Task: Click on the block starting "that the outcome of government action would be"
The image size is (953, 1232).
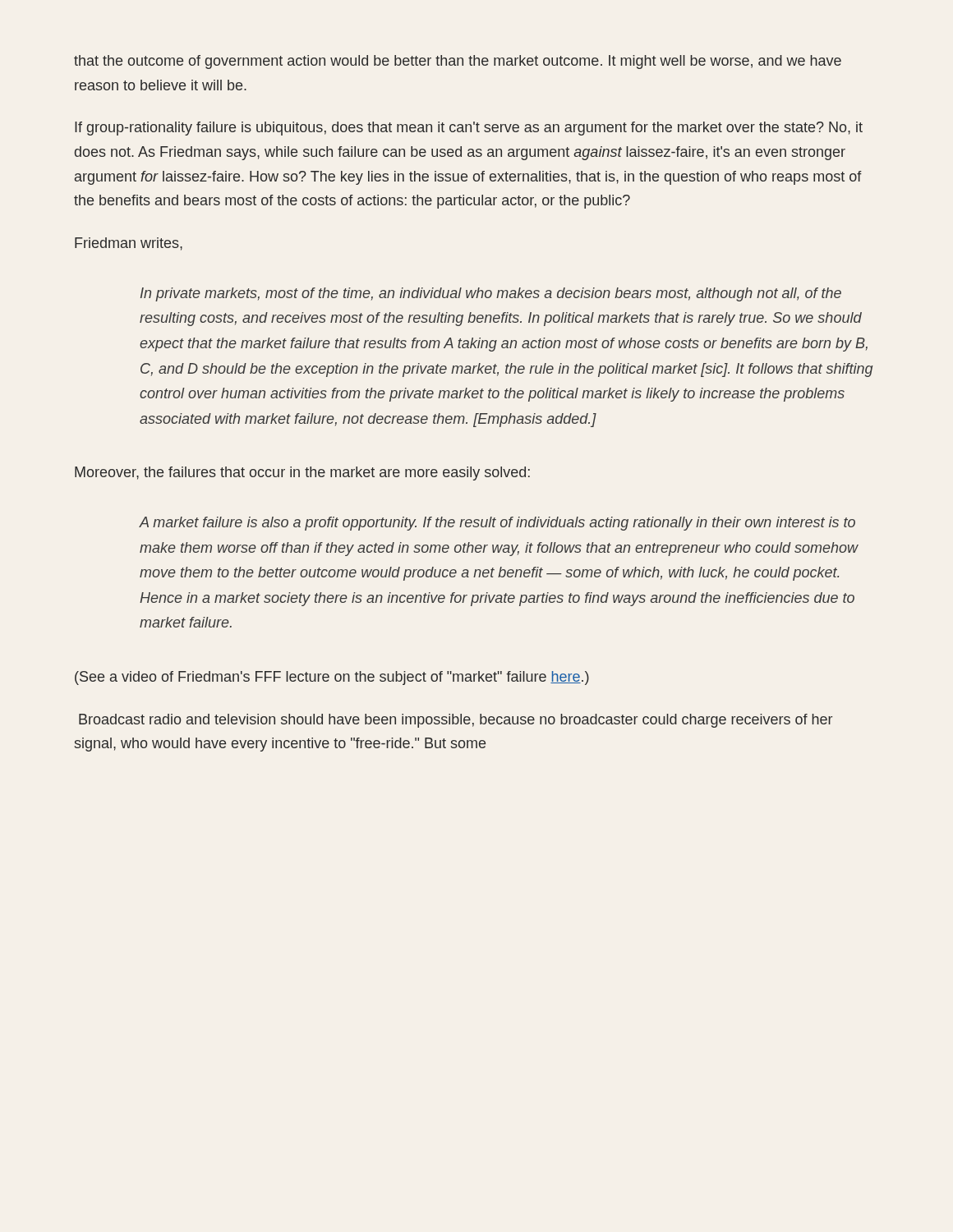Action: point(458,73)
